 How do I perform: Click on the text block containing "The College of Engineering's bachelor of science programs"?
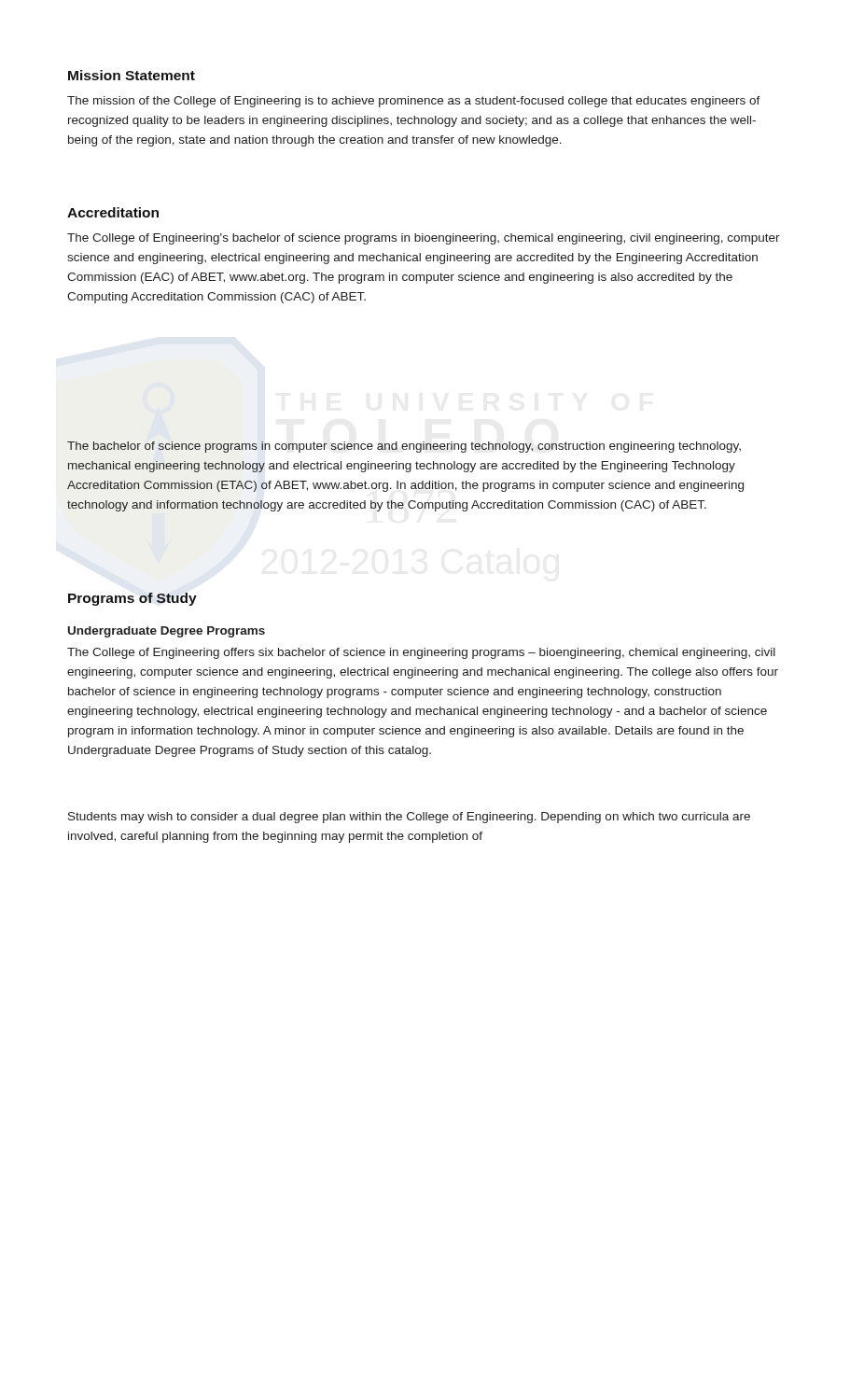(x=423, y=267)
